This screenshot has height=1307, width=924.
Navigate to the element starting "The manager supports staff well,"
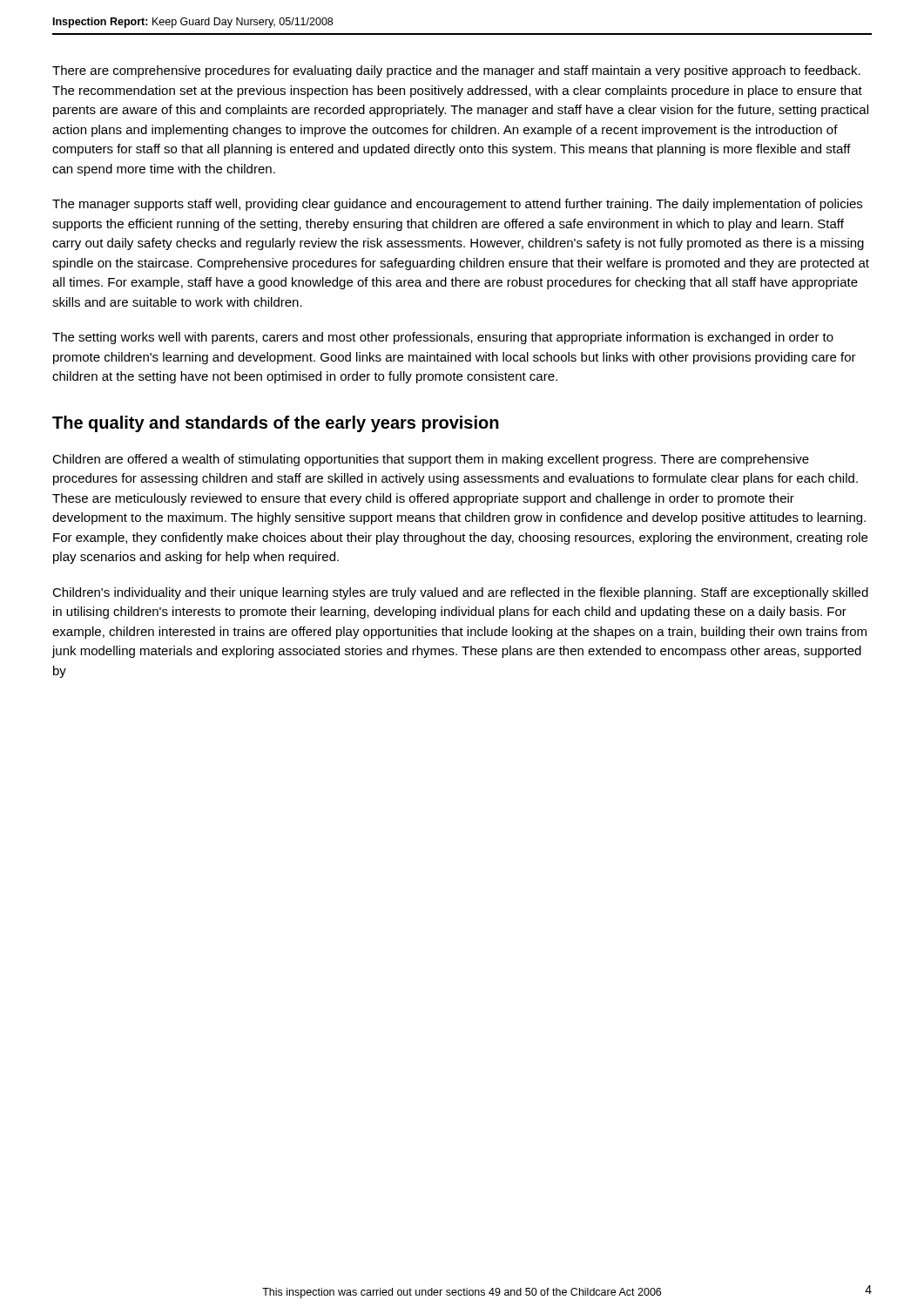click(x=461, y=252)
